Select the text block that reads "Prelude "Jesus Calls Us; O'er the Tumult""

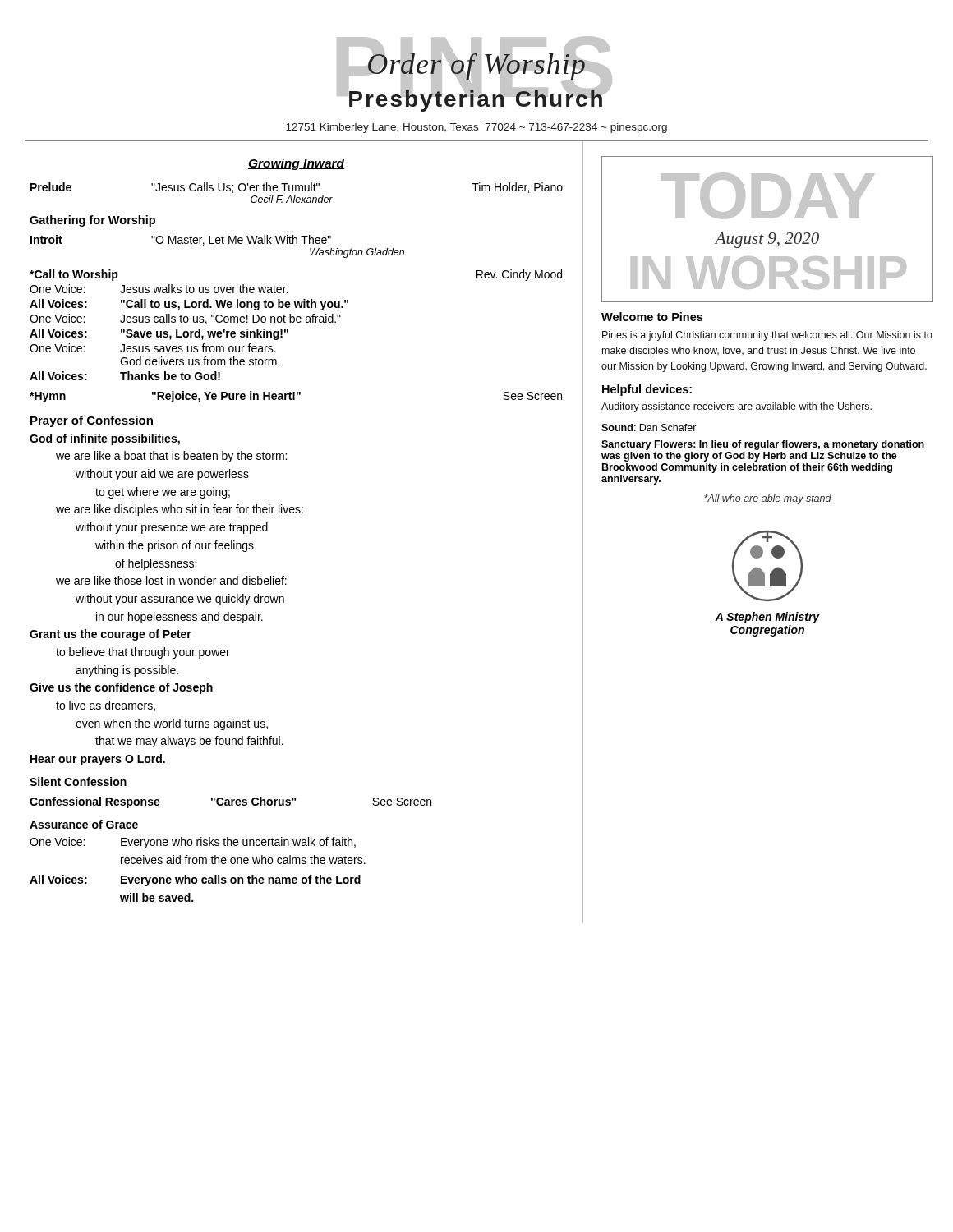pos(296,193)
